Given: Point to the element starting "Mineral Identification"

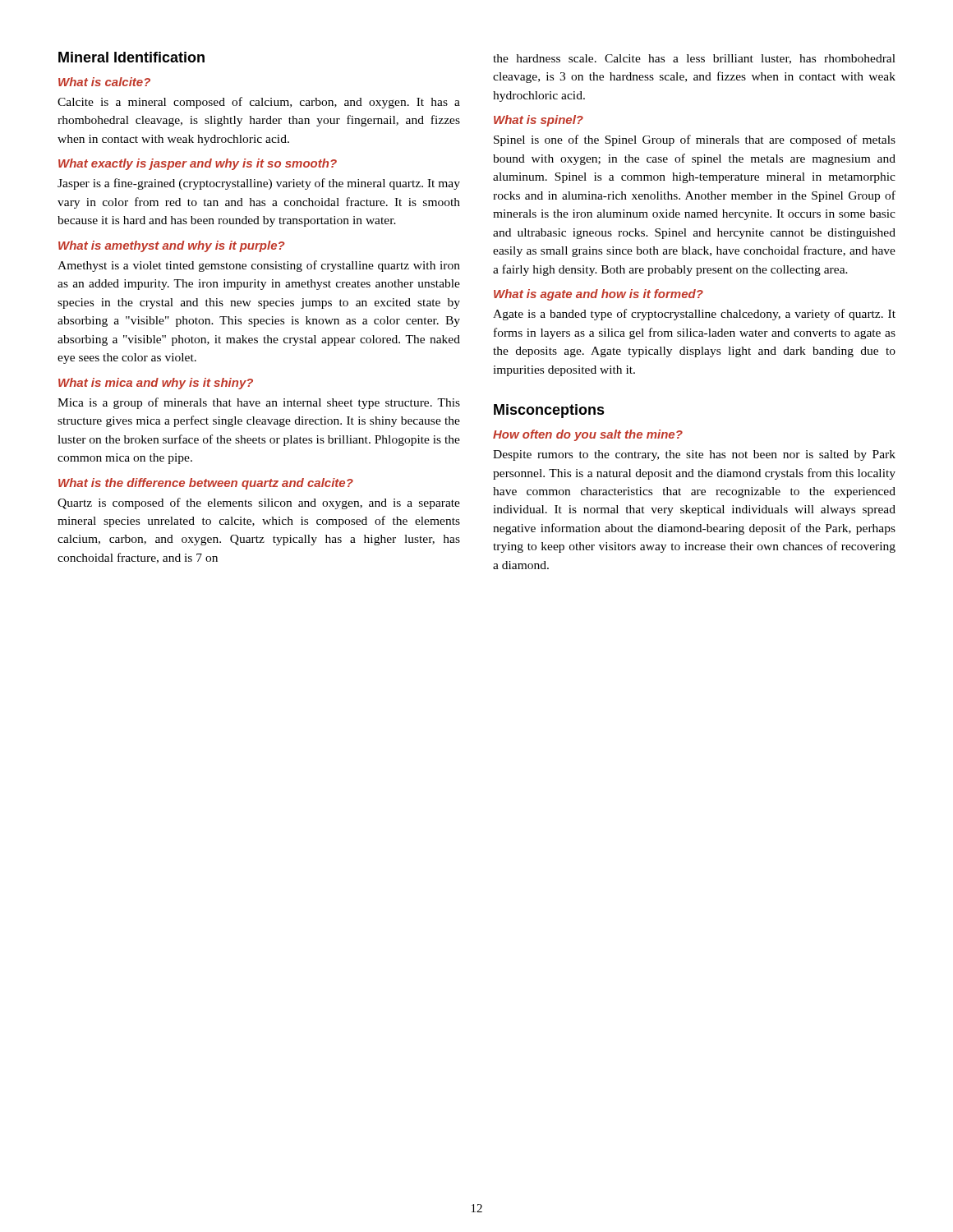Looking at the screenshot, I should point(131,57).
